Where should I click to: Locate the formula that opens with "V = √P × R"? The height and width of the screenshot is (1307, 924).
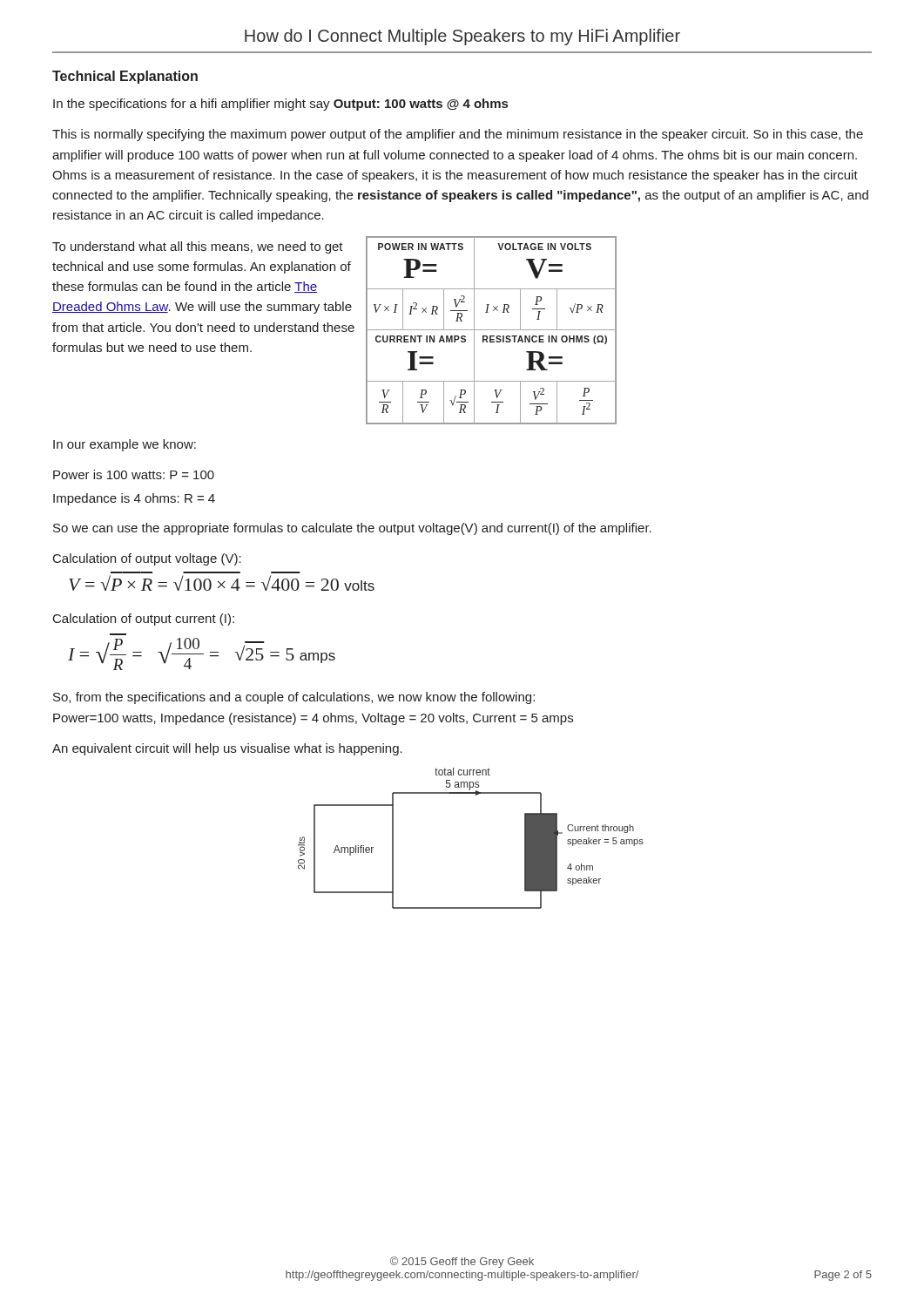[x=221, y=584]
